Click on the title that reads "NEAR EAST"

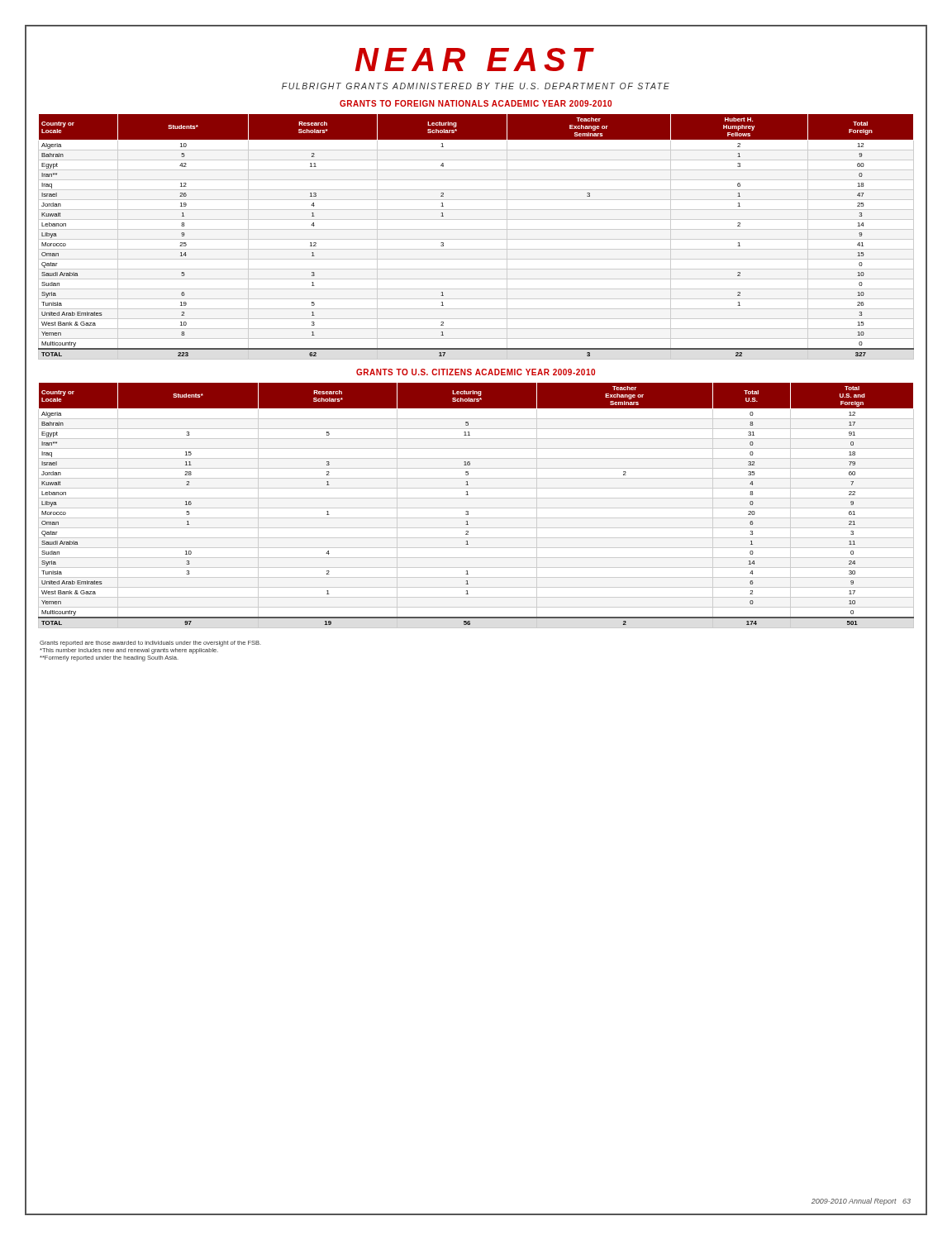pyautogui.click(x=476, y=60)
